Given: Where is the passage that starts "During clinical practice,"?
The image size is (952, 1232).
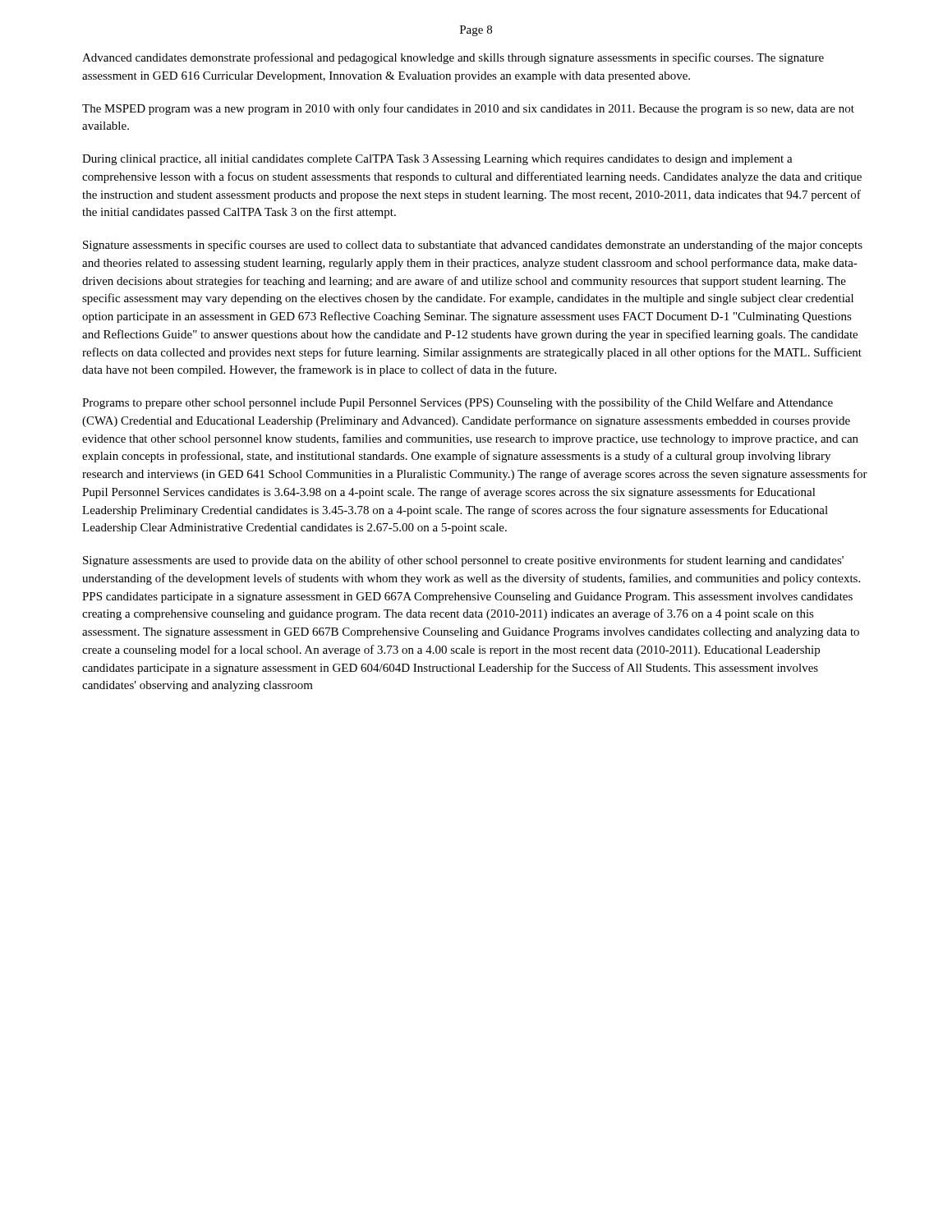Looking at the screenshot, I should tap(472, 185).
